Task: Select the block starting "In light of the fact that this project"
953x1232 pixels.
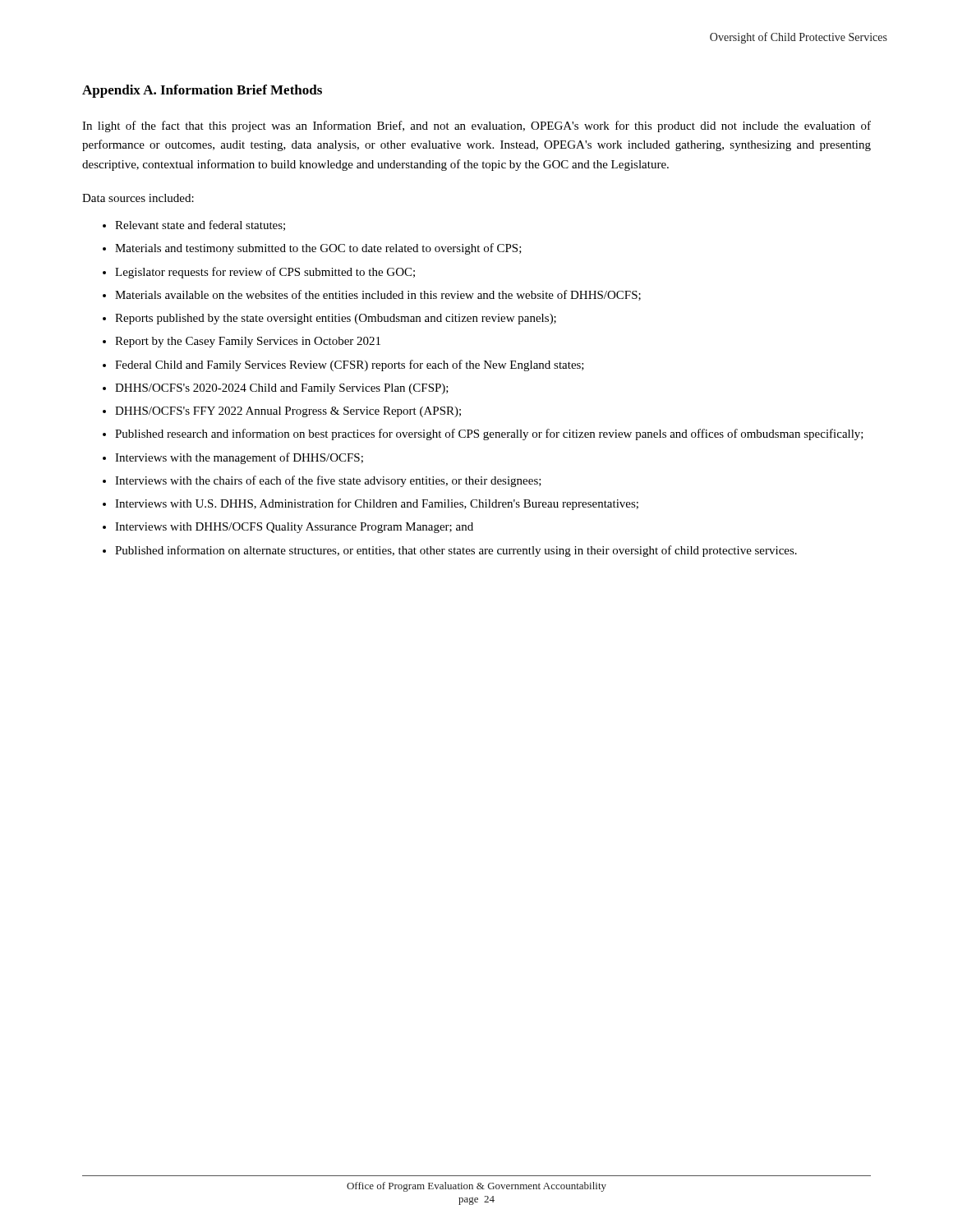Action: pos(476,145)
